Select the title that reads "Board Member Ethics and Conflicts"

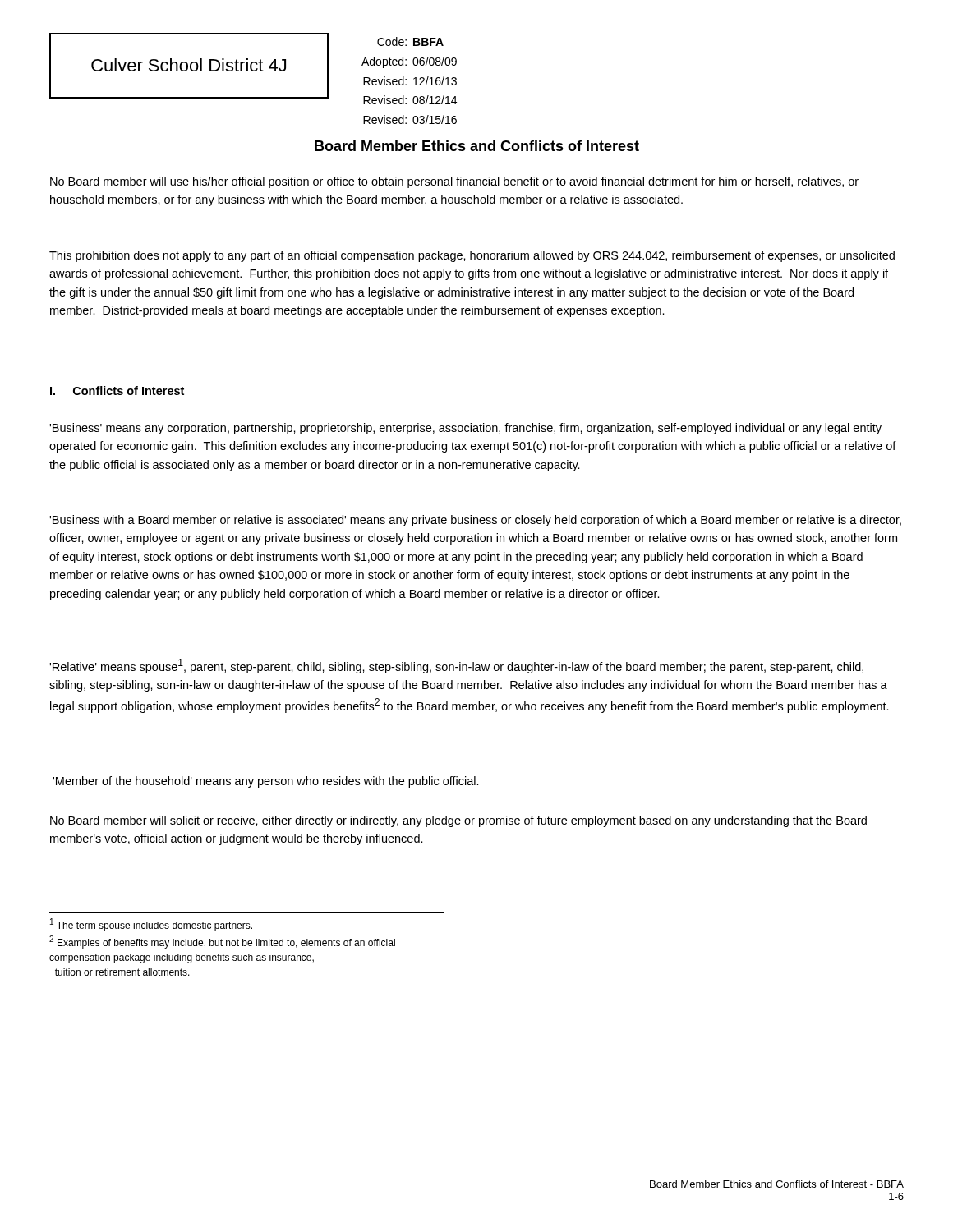click(x=476, y=146)
